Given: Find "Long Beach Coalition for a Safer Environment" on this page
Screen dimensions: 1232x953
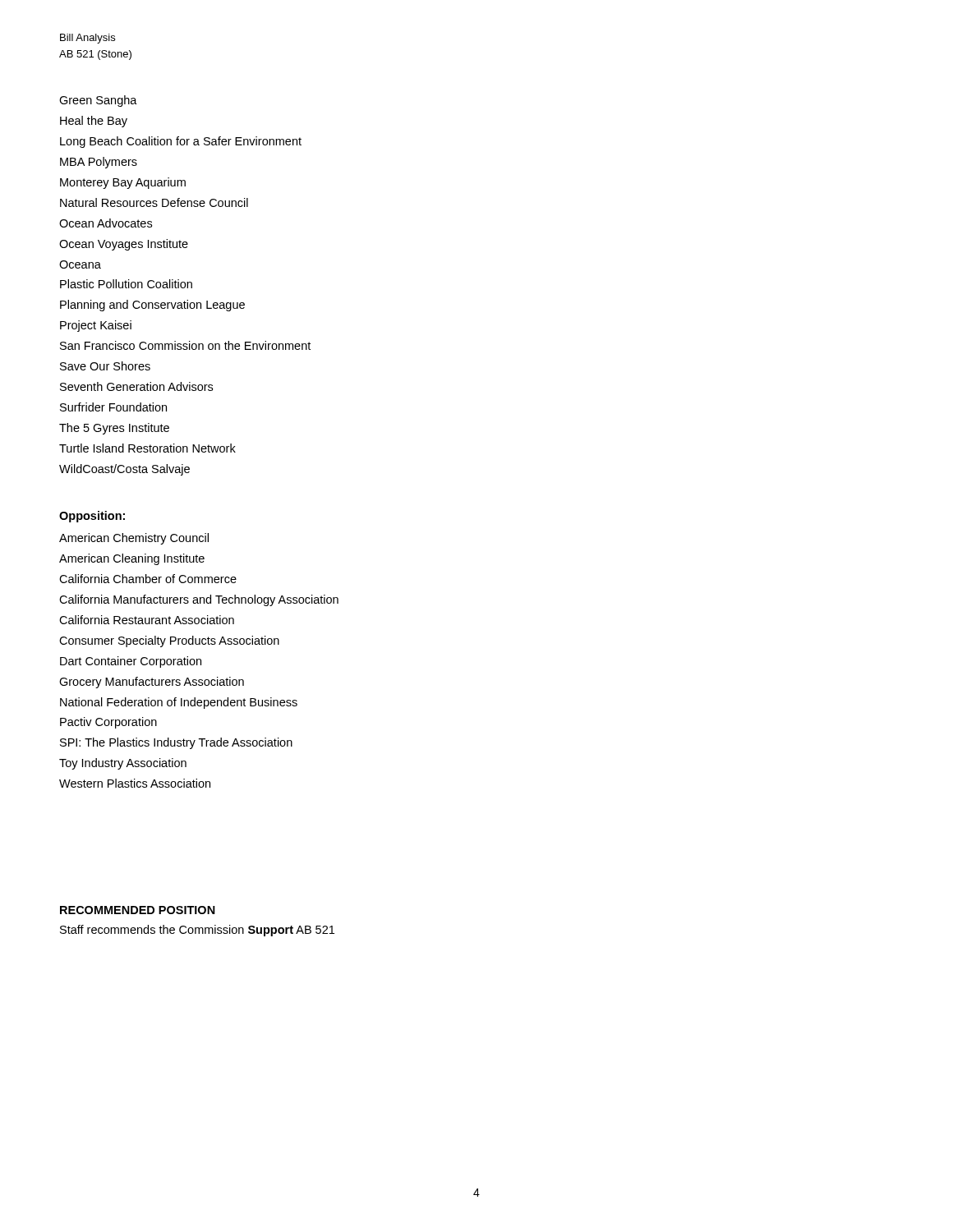Looking at the screenshot, I should click(x=180, y=141).
